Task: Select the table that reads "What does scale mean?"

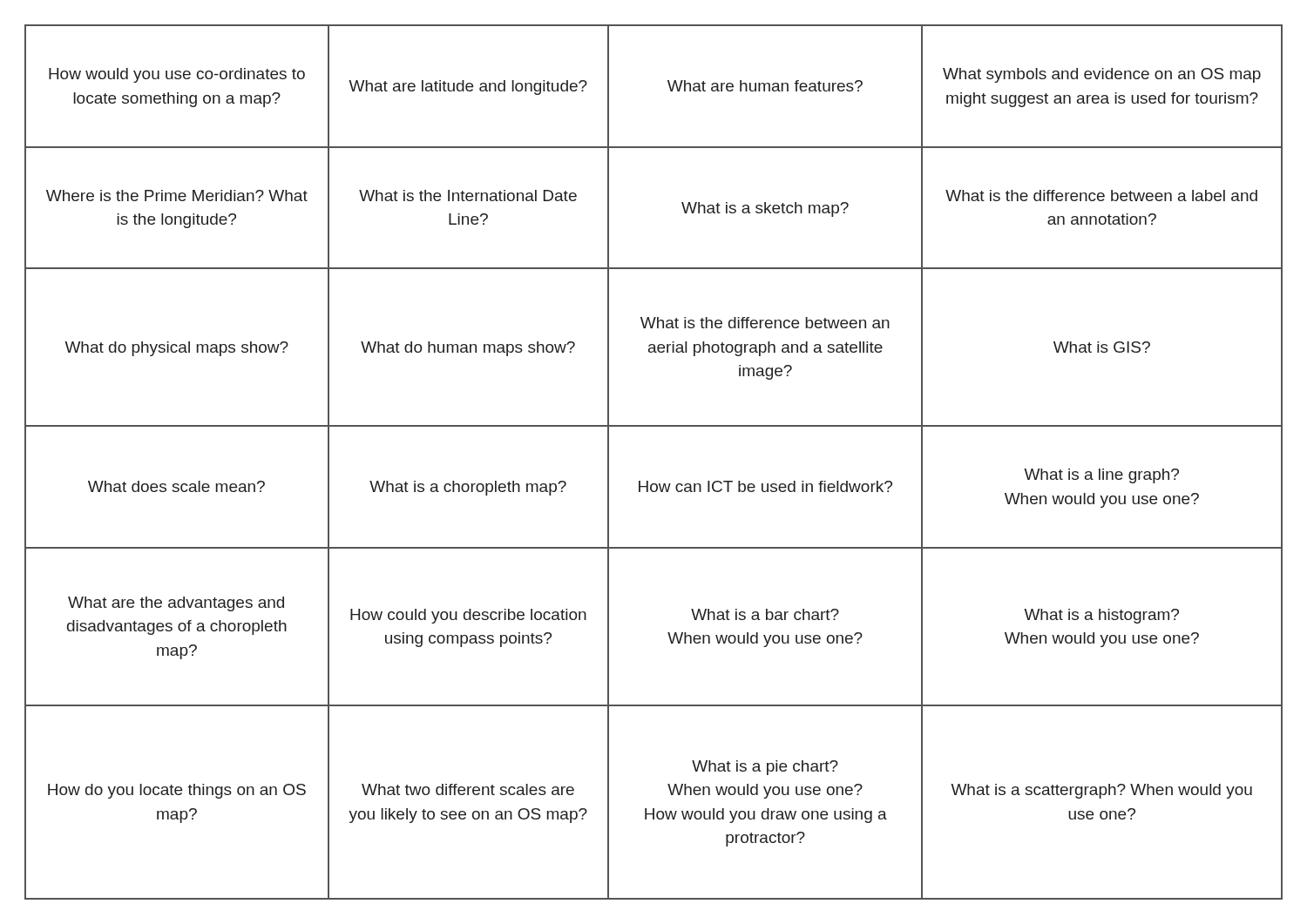Action: [654, 462]
